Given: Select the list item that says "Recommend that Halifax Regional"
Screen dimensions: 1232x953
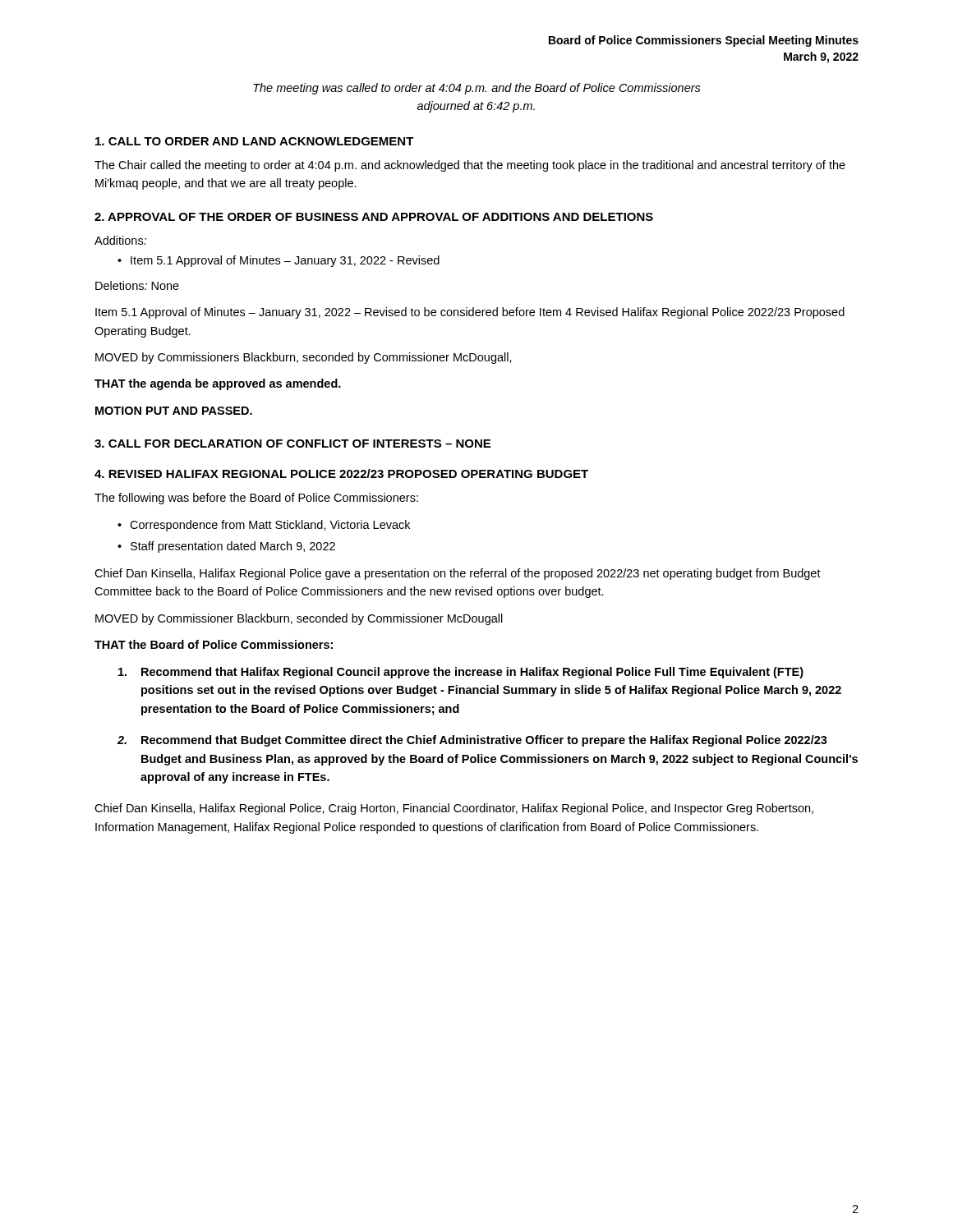Looking at the screenshot, I should tap(488, 690).
